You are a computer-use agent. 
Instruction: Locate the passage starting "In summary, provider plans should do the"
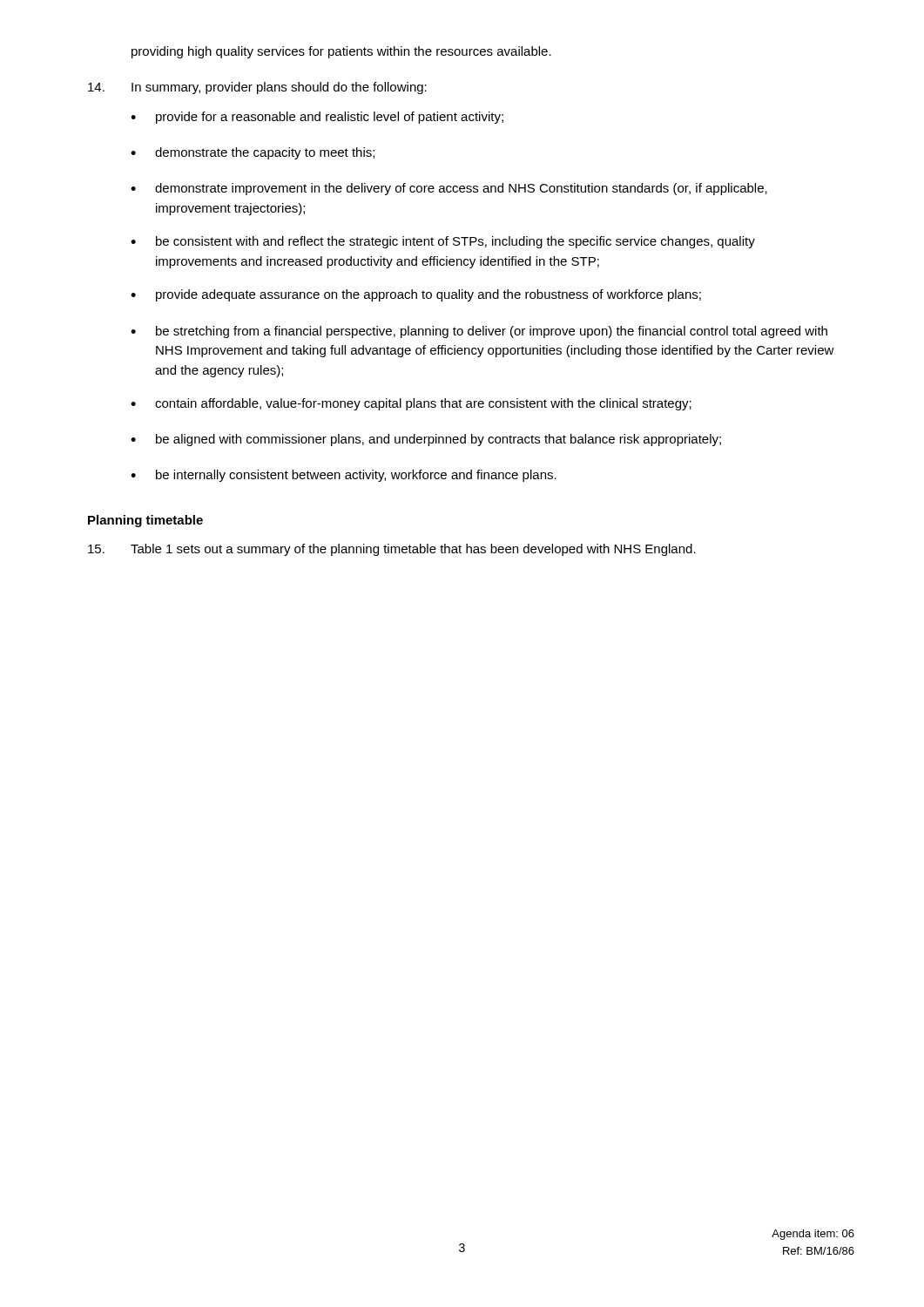pyautogui.click(x=257, y=88)
